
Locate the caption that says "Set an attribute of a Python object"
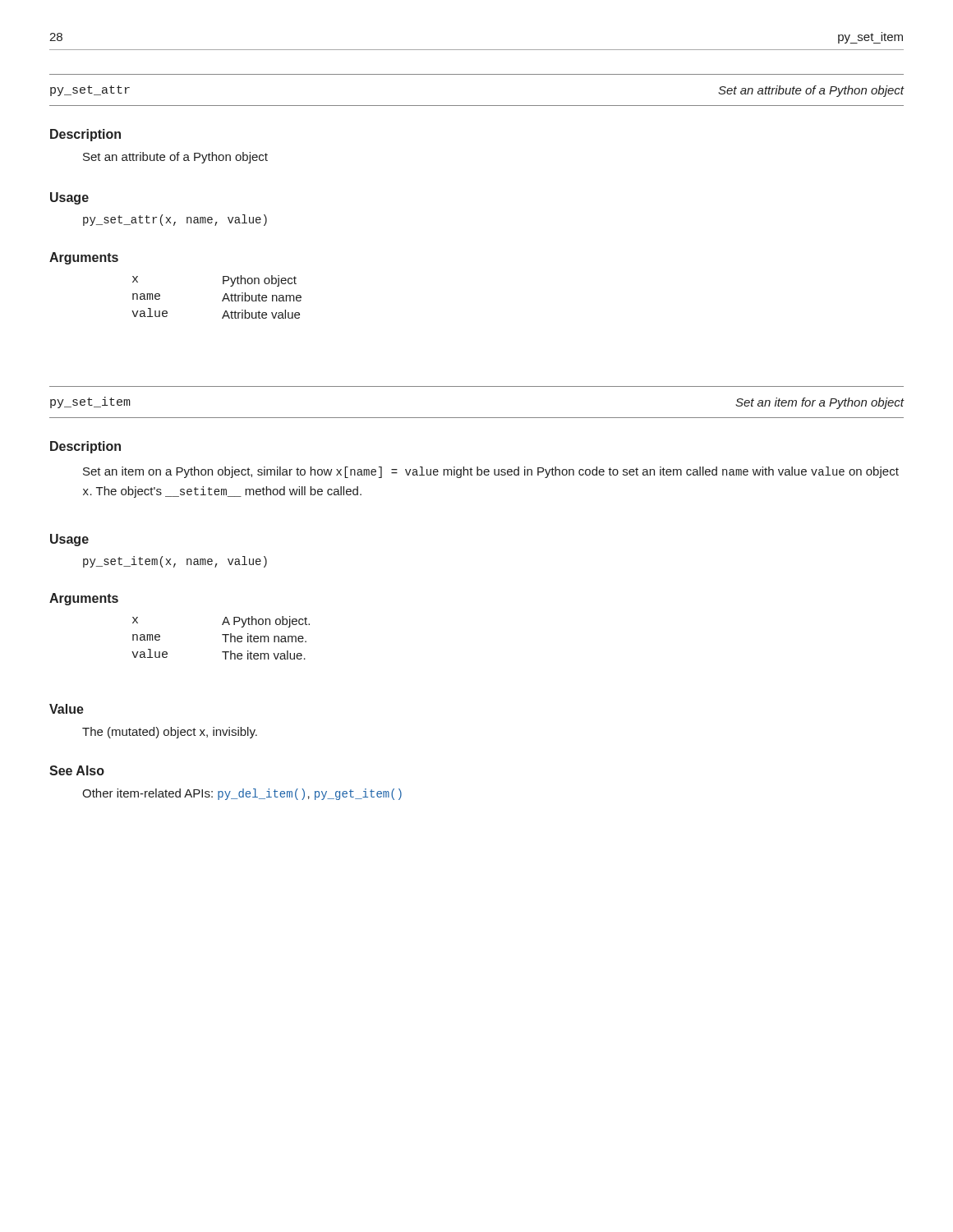(811, 90)
